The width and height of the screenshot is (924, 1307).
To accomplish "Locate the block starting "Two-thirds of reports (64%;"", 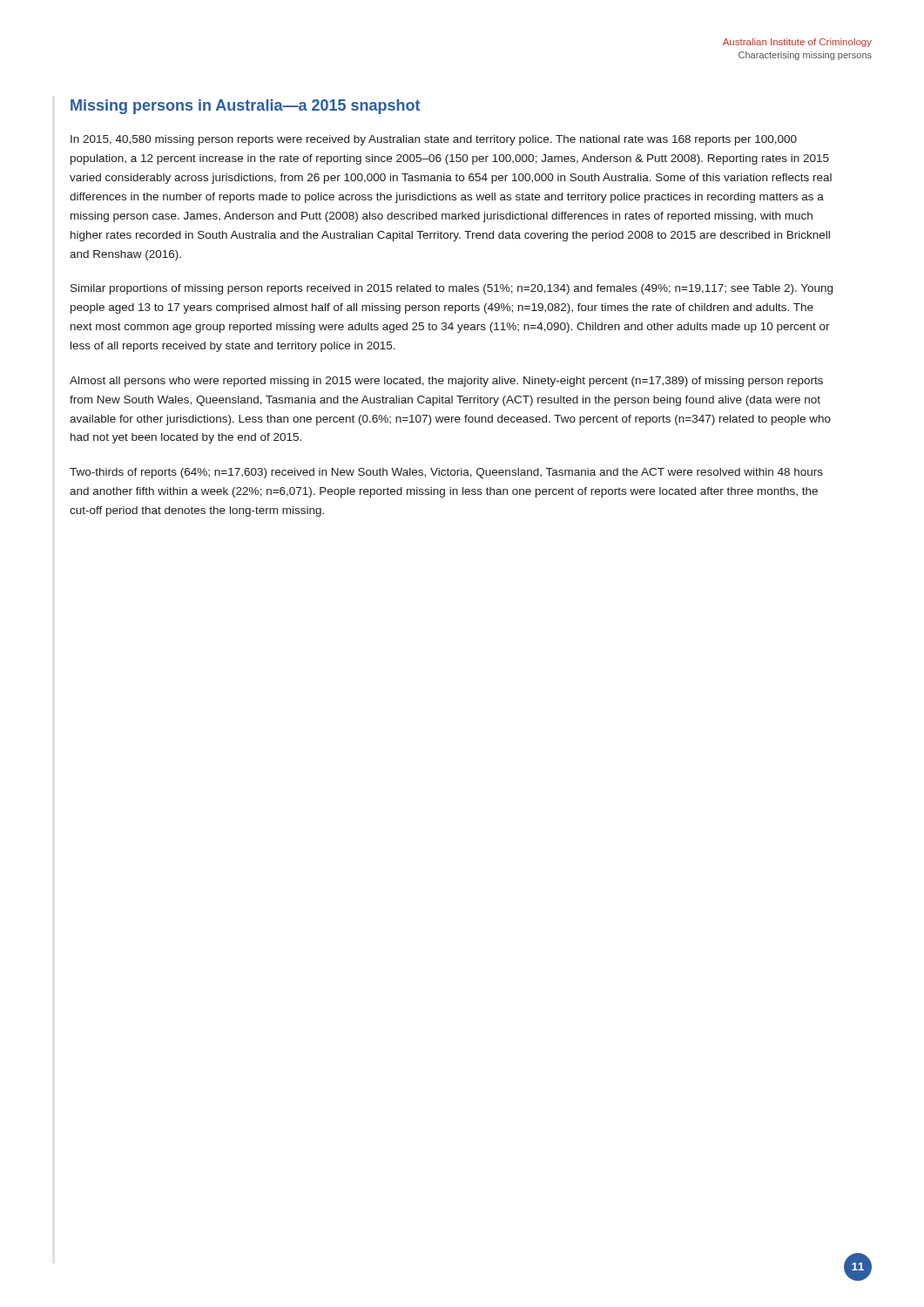I will click(446, 491).
